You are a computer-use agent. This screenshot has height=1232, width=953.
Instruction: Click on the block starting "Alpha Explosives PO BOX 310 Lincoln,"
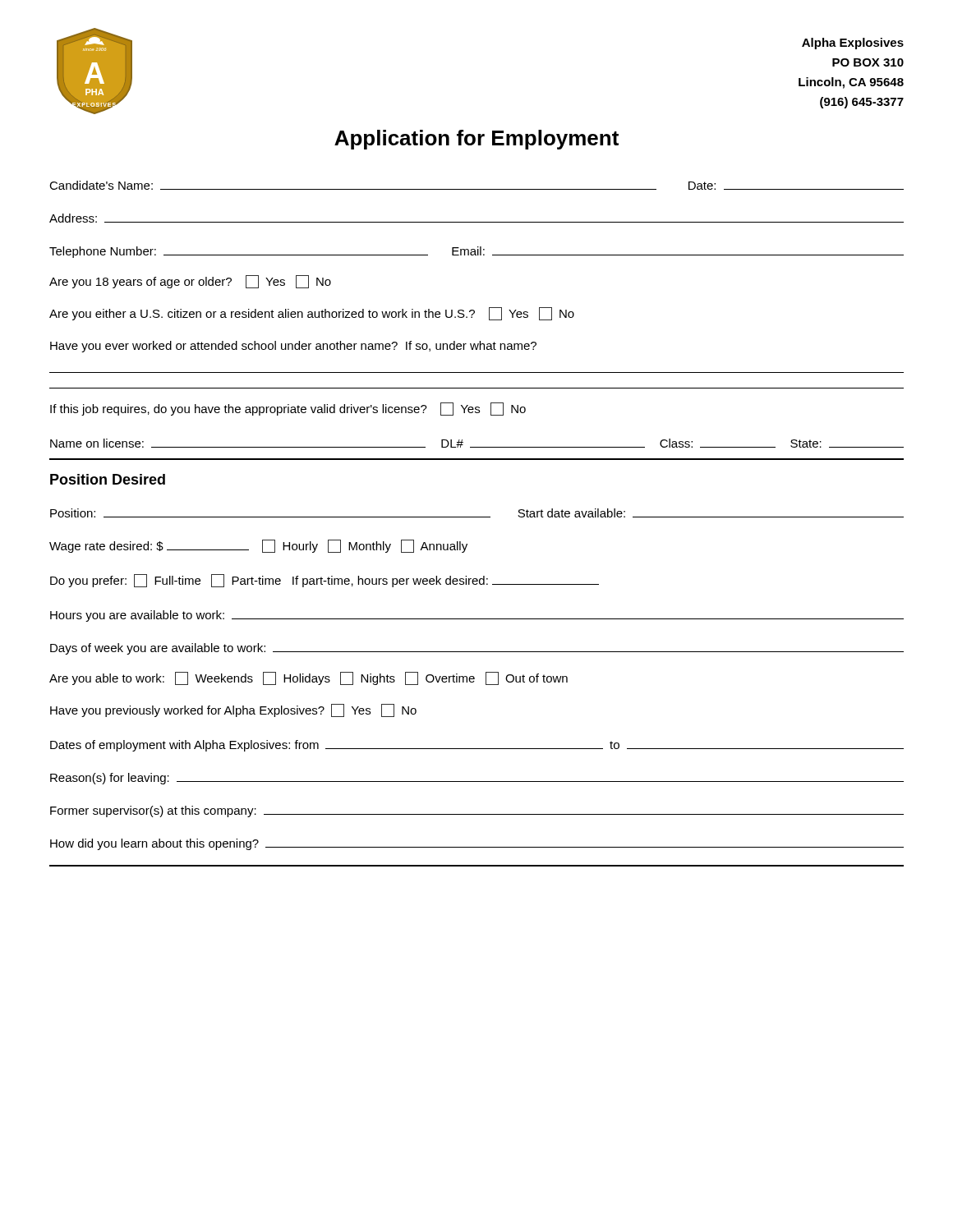851,72
